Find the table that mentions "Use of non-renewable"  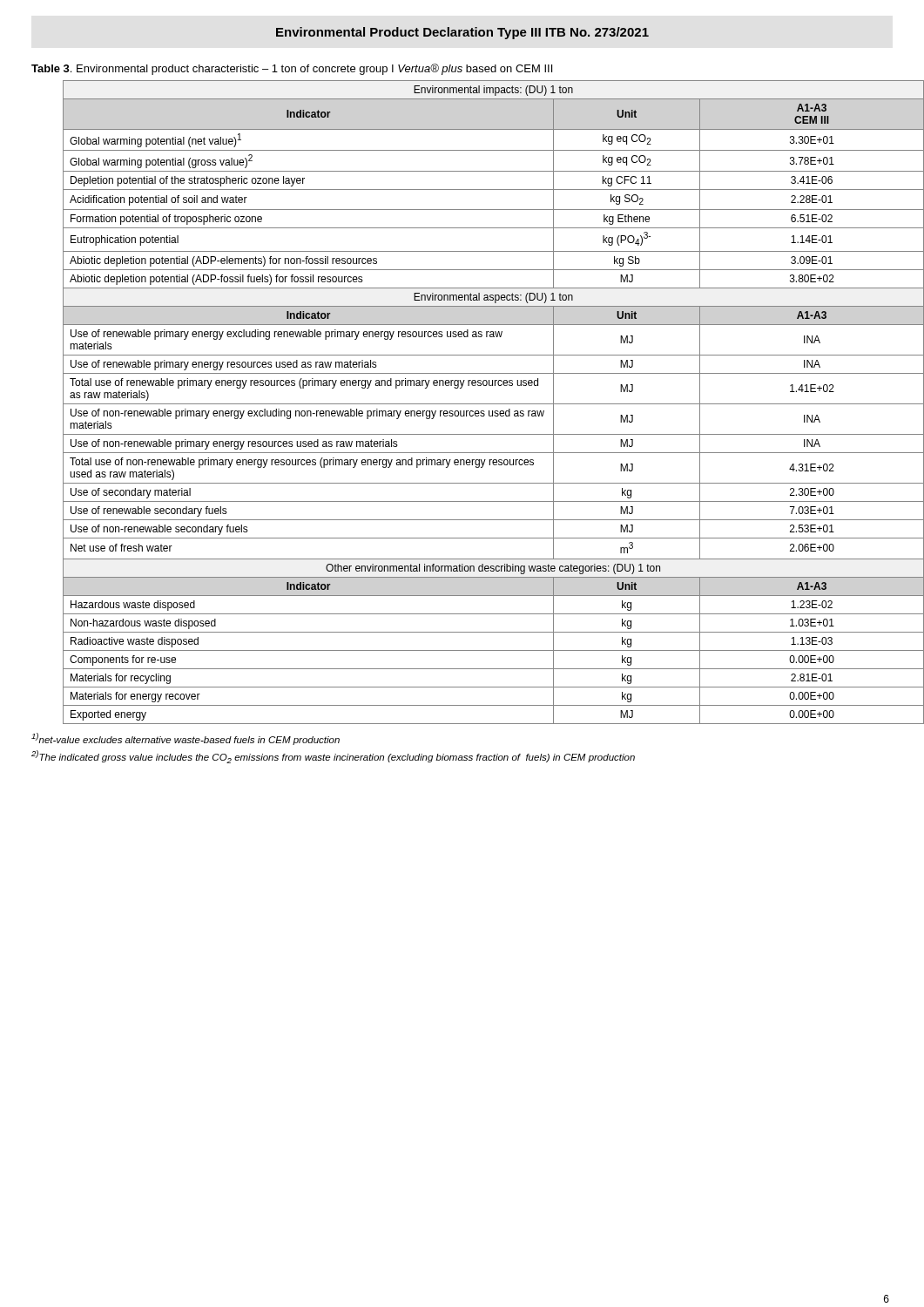pos(462,402)
